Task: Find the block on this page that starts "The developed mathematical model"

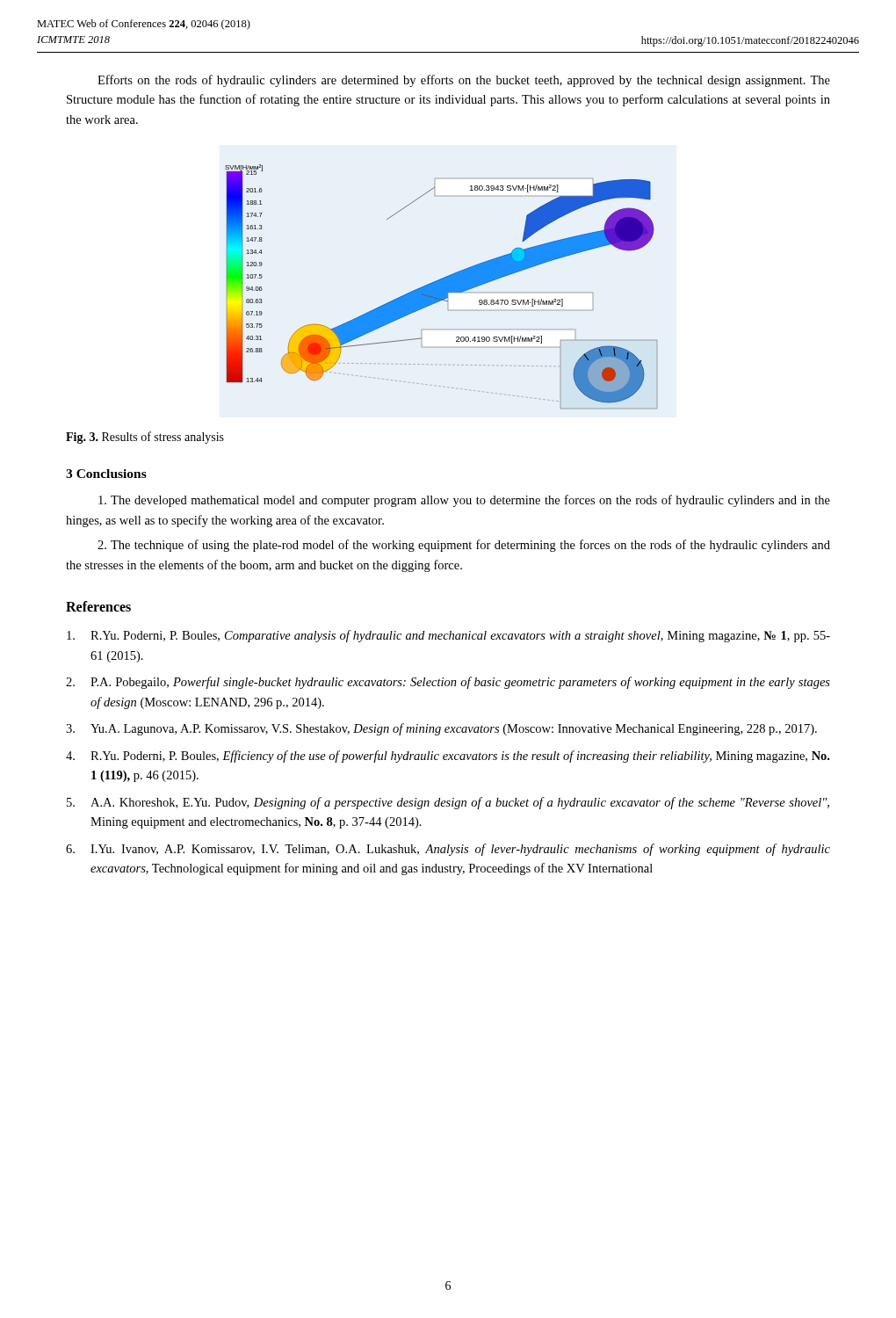Action: tap(448, 510)
